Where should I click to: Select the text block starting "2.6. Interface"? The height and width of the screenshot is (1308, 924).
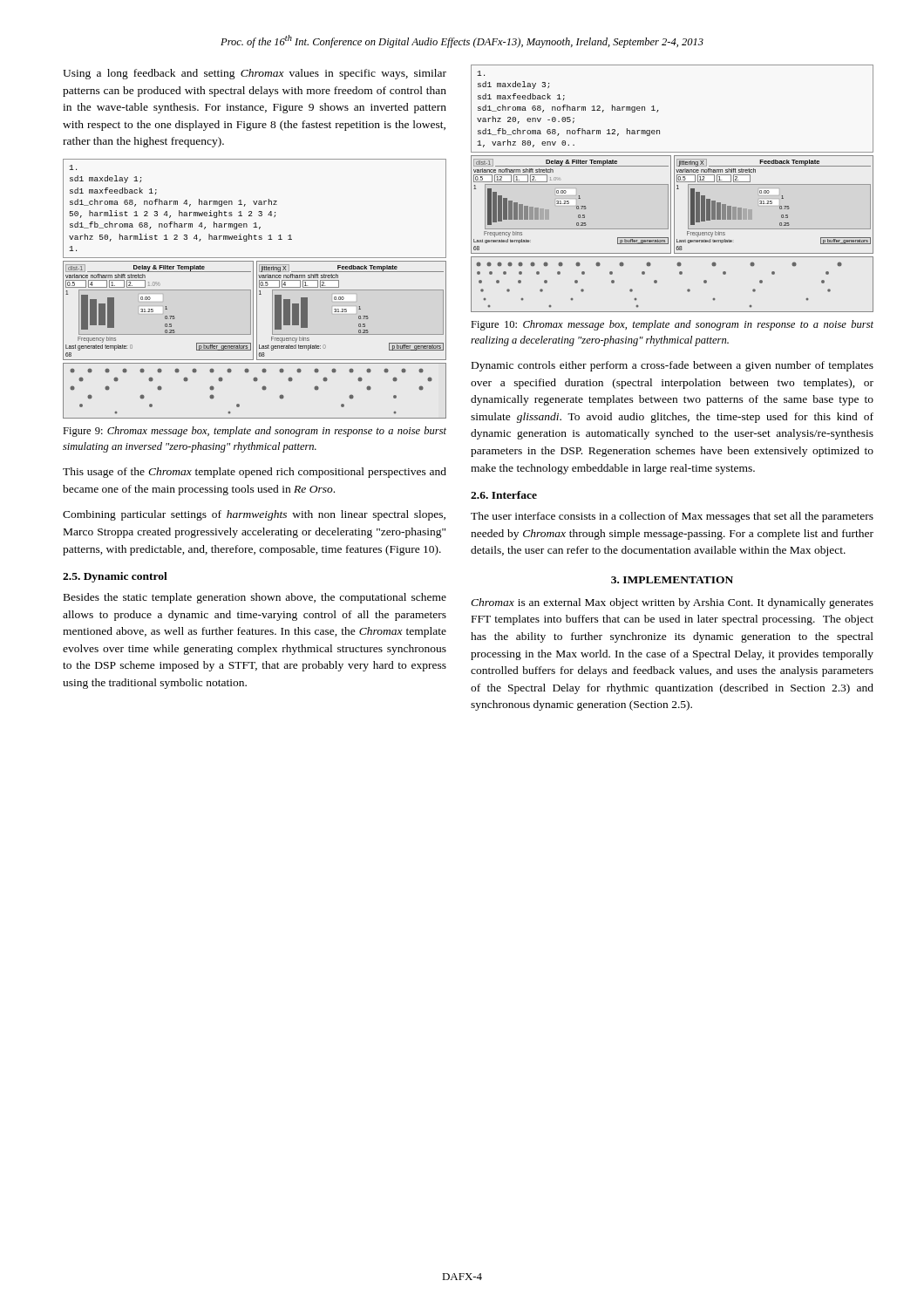point(504,495)
